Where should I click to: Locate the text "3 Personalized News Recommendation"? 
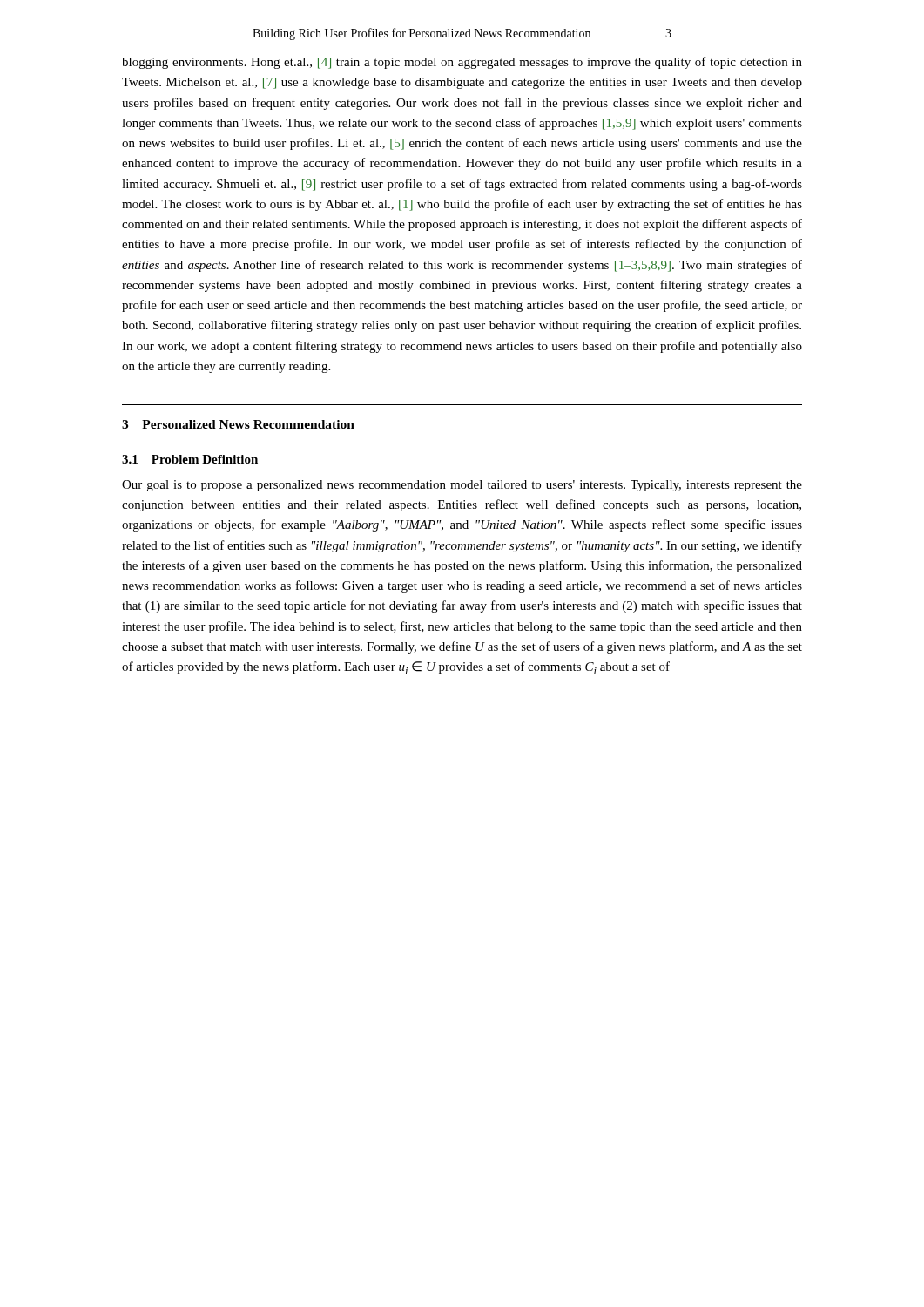[238, 424]
